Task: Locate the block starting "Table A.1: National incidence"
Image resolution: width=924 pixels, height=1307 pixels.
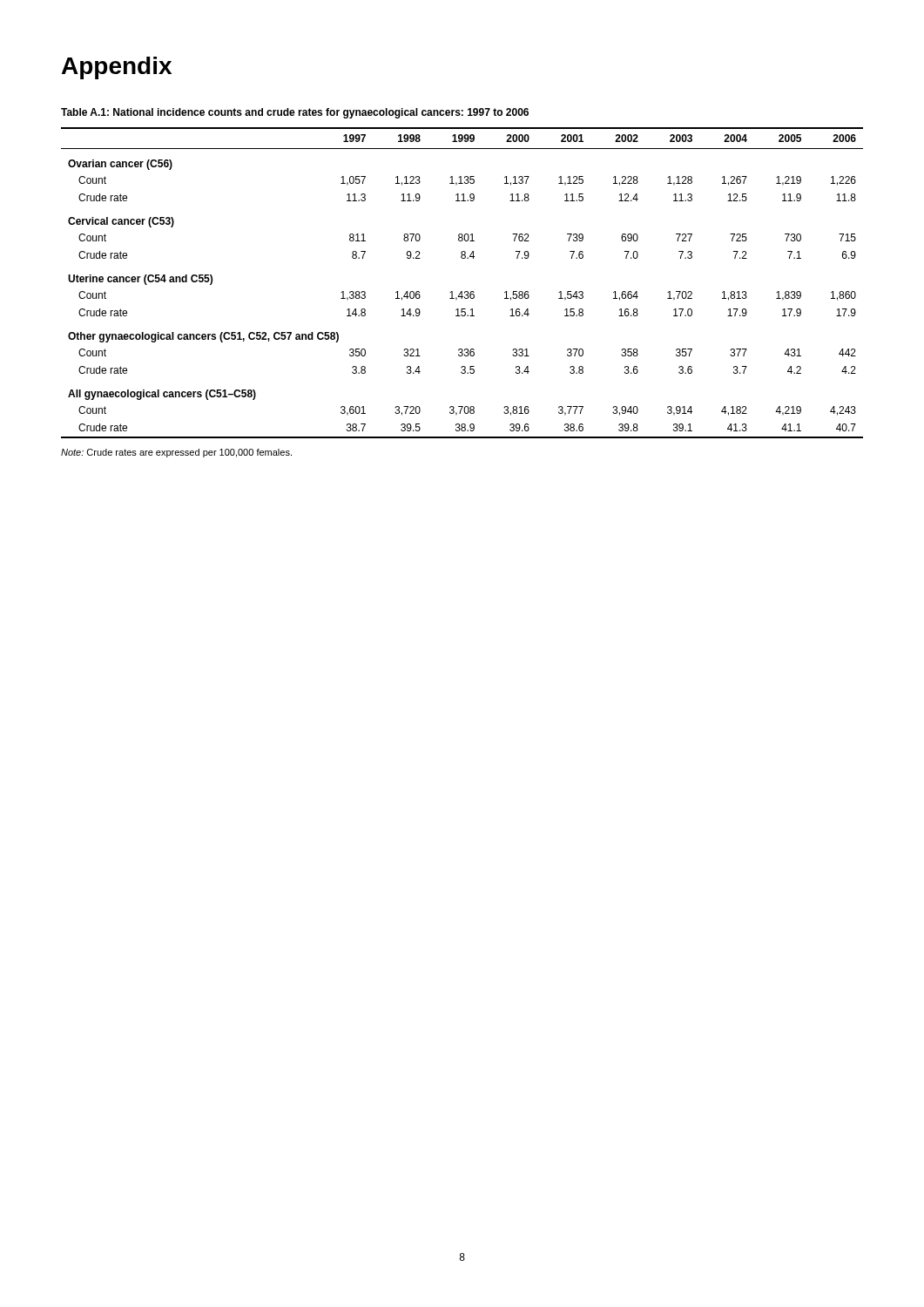Action: pos(295,112)
